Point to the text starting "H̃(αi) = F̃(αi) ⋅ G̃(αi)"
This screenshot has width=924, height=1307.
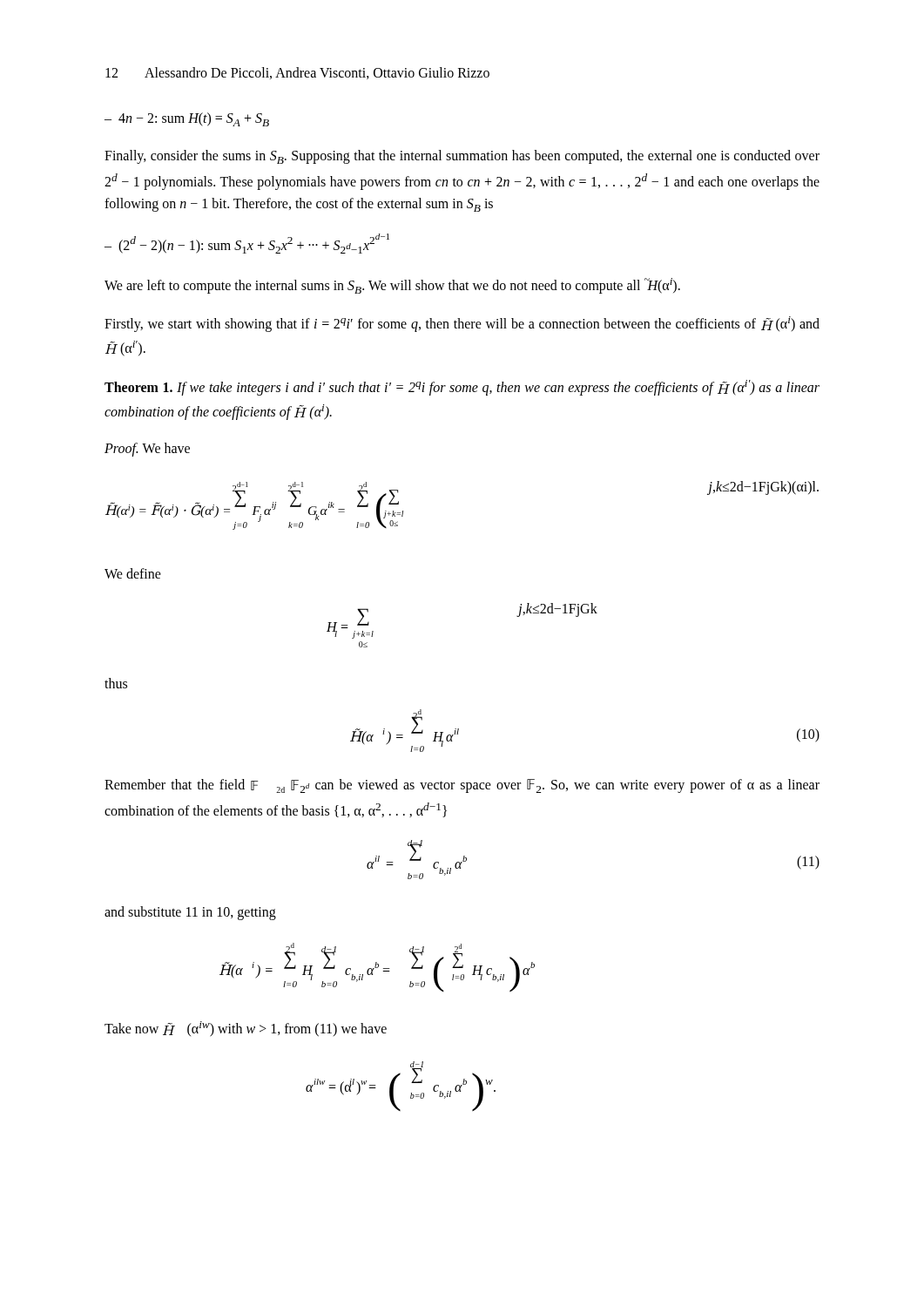(240, 506)
